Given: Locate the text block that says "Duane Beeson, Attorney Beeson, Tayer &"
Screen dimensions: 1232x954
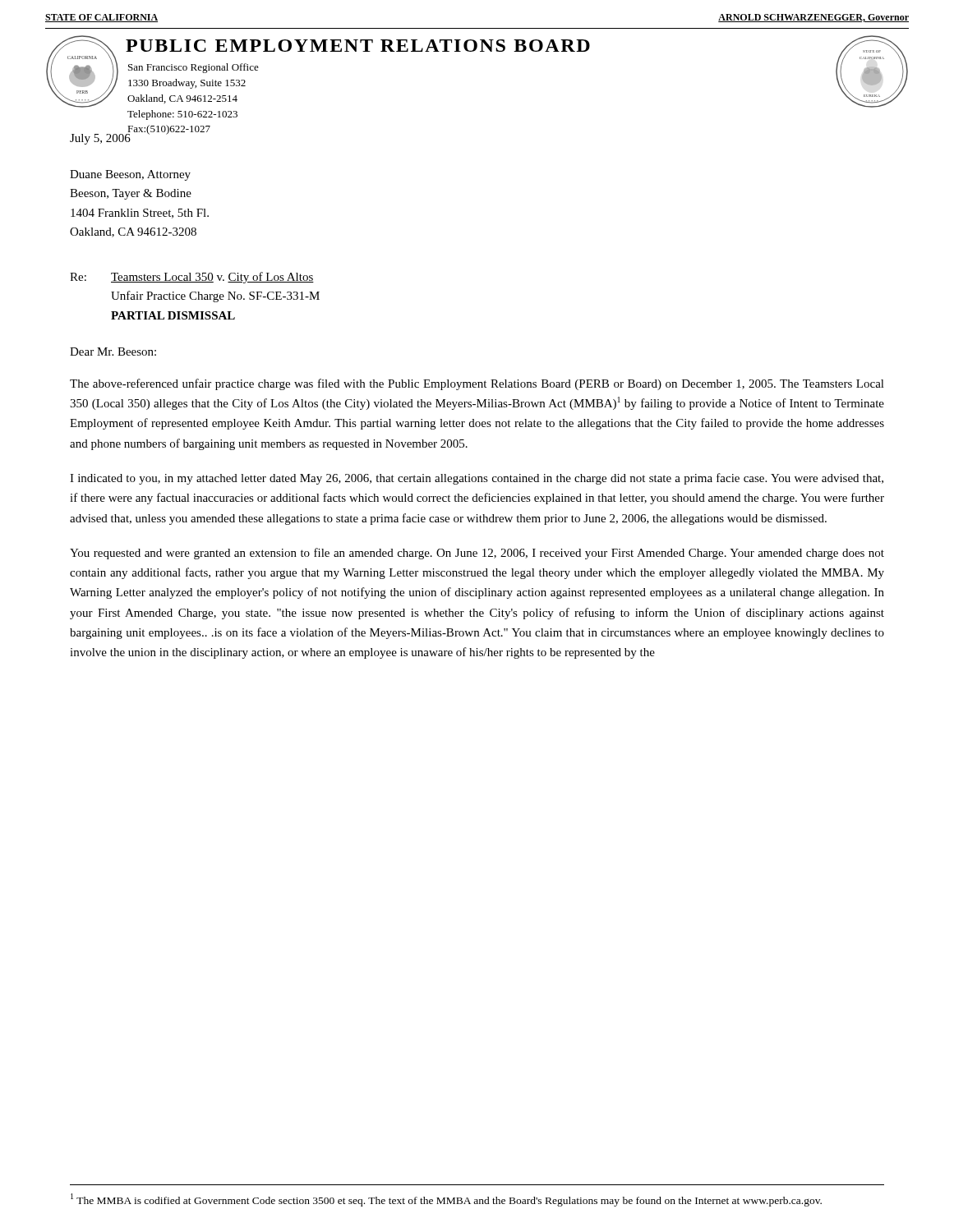Looking at the screenshot, I should 140,203.
